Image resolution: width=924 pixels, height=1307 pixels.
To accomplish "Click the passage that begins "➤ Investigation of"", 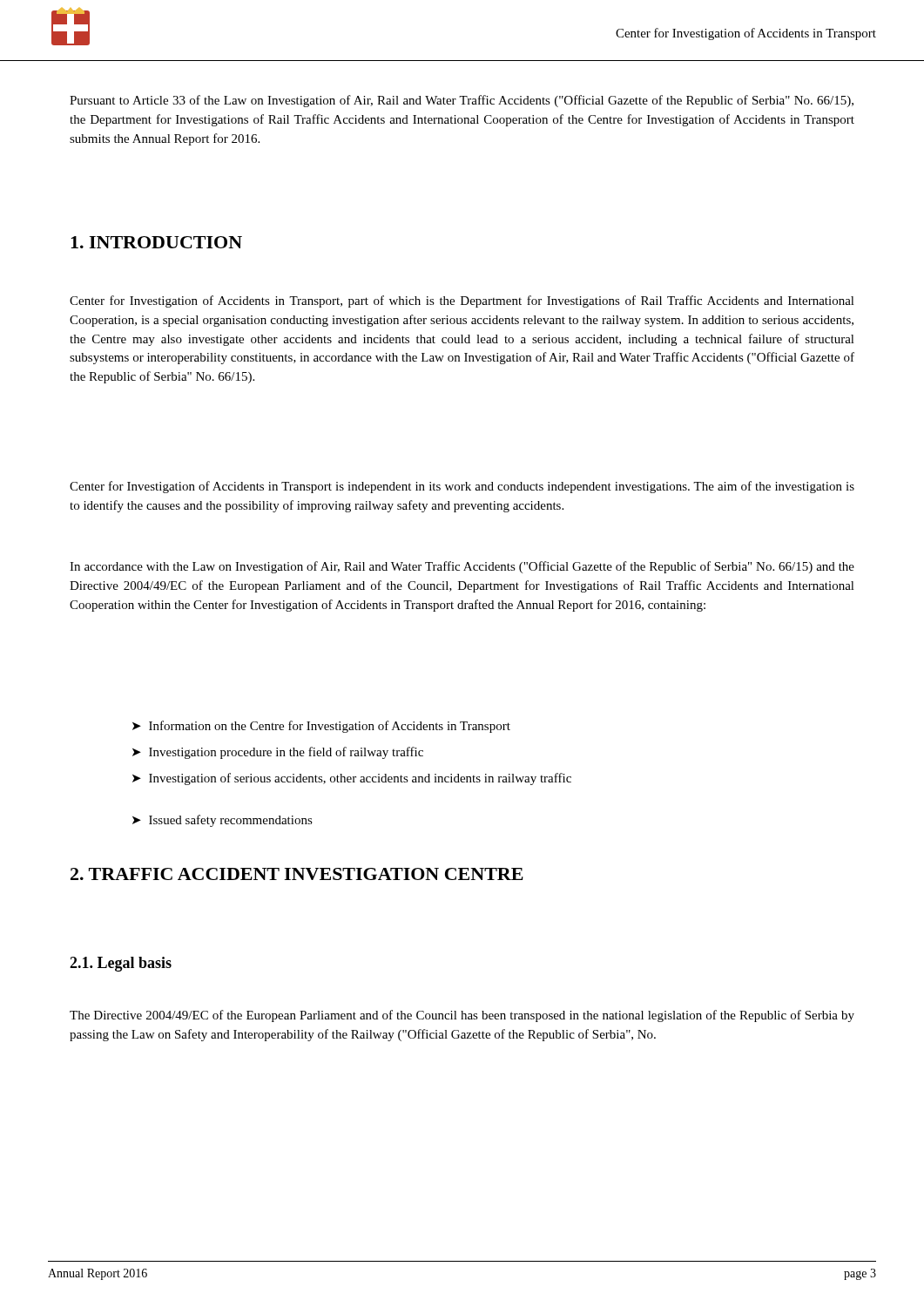I will coord(351,778).
